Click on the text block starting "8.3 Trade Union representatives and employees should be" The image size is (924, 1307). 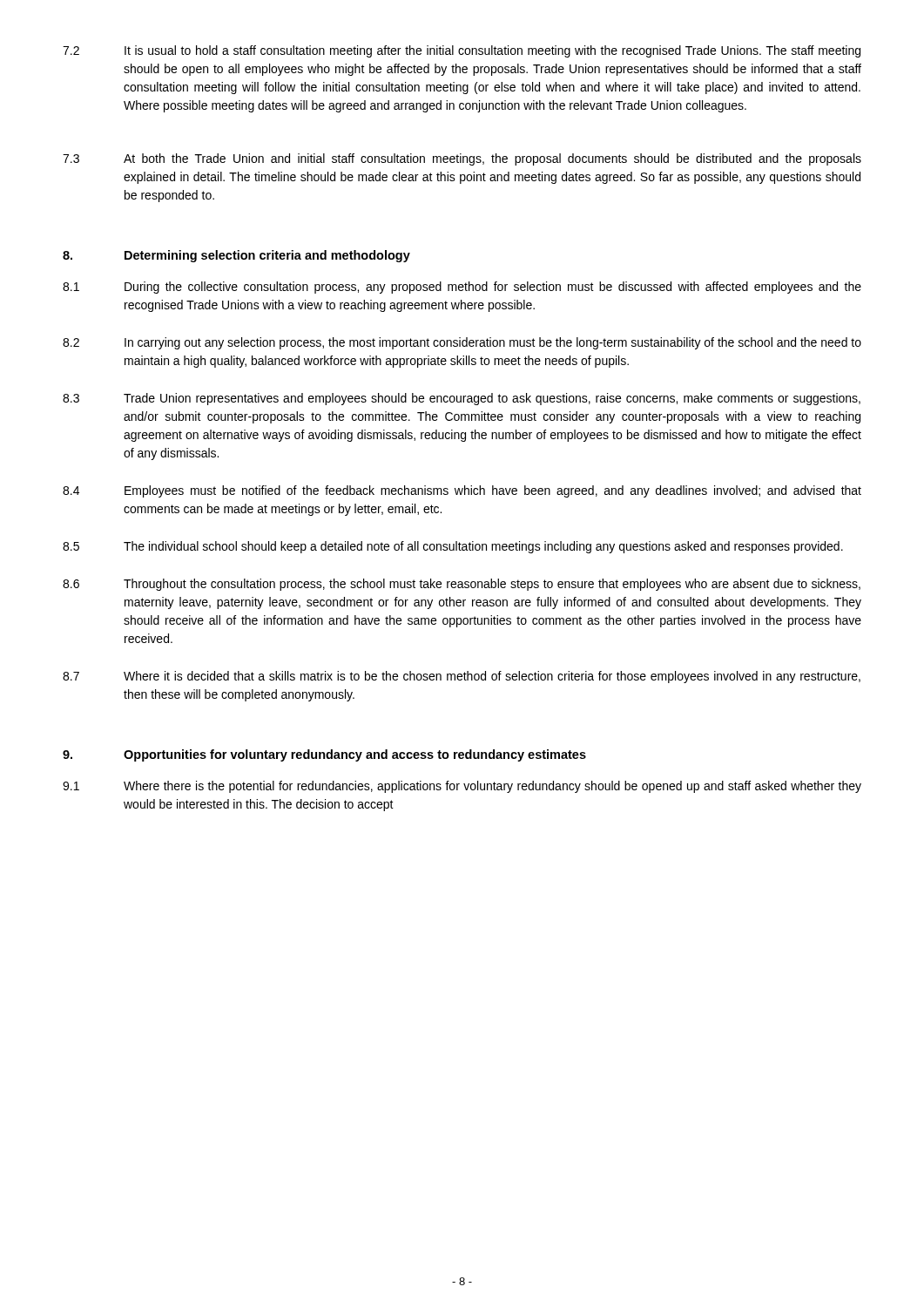click(x=462, y=426)
